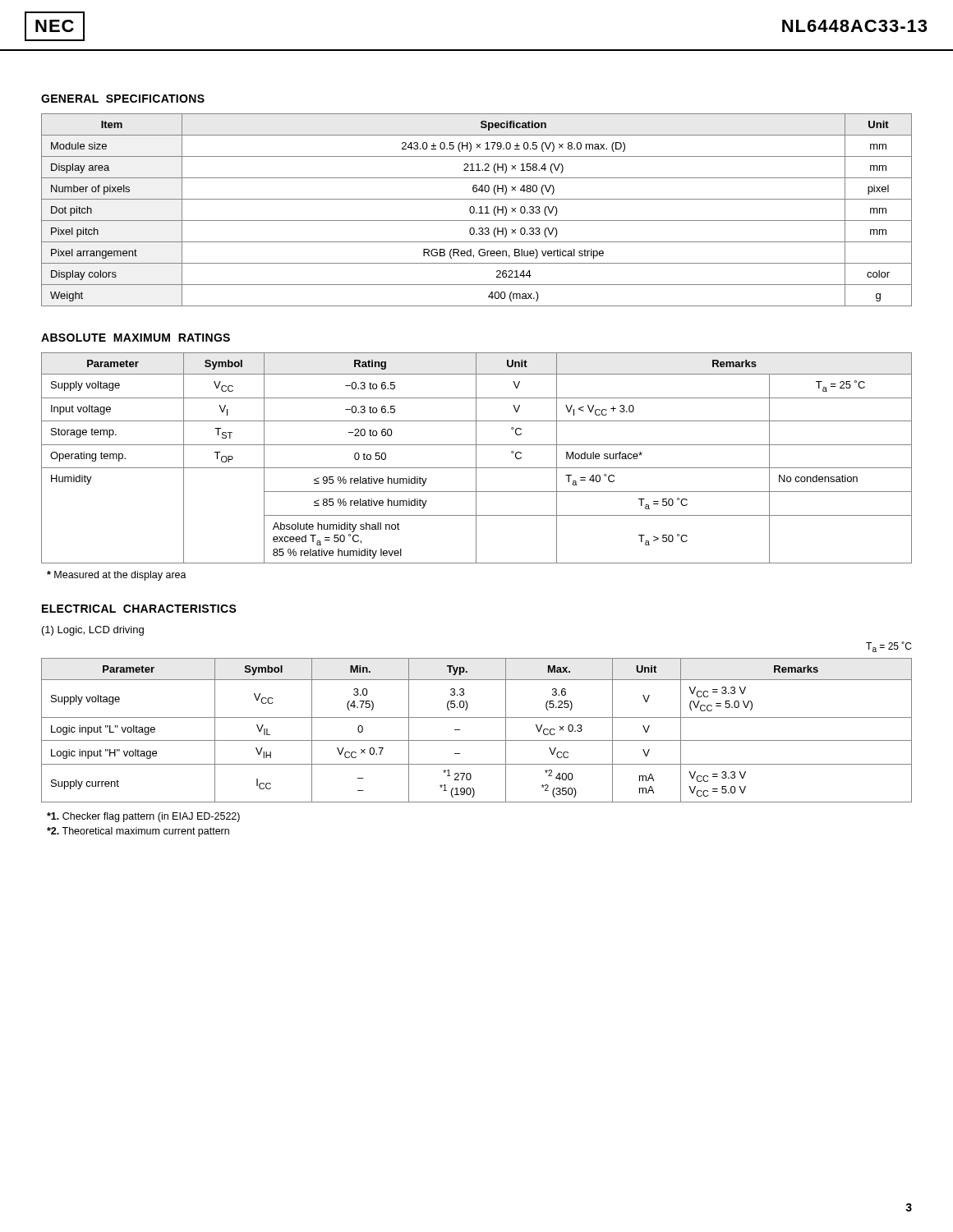Point to the region starting "(1) Logic, LCD driving"
Screen dimensions: 1232x953
tap(93, 630)
